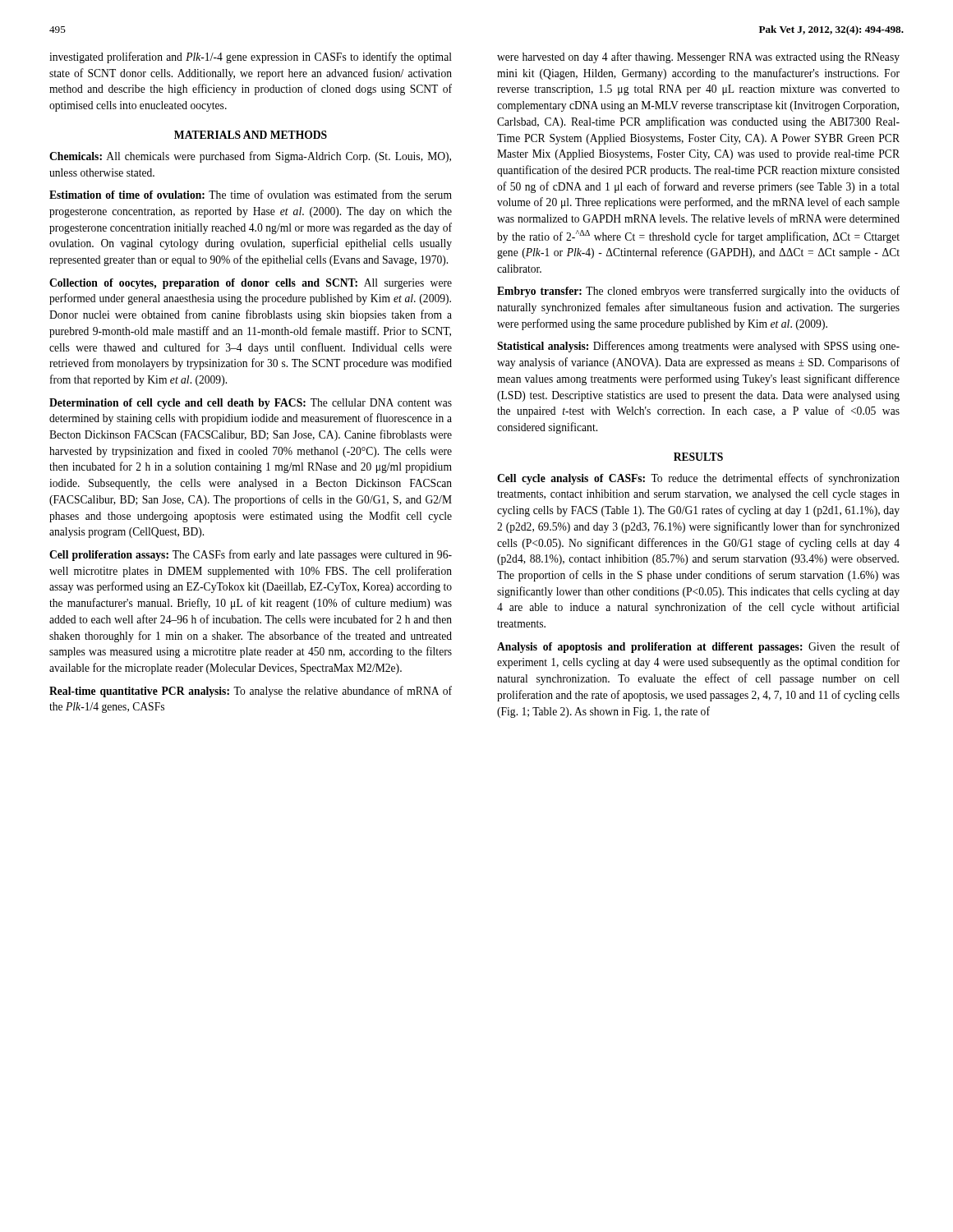Locate the passage starting "Statistical analysis: Differences among treatments were"
Screen dimensions: 1232x953
coord(698,387)
